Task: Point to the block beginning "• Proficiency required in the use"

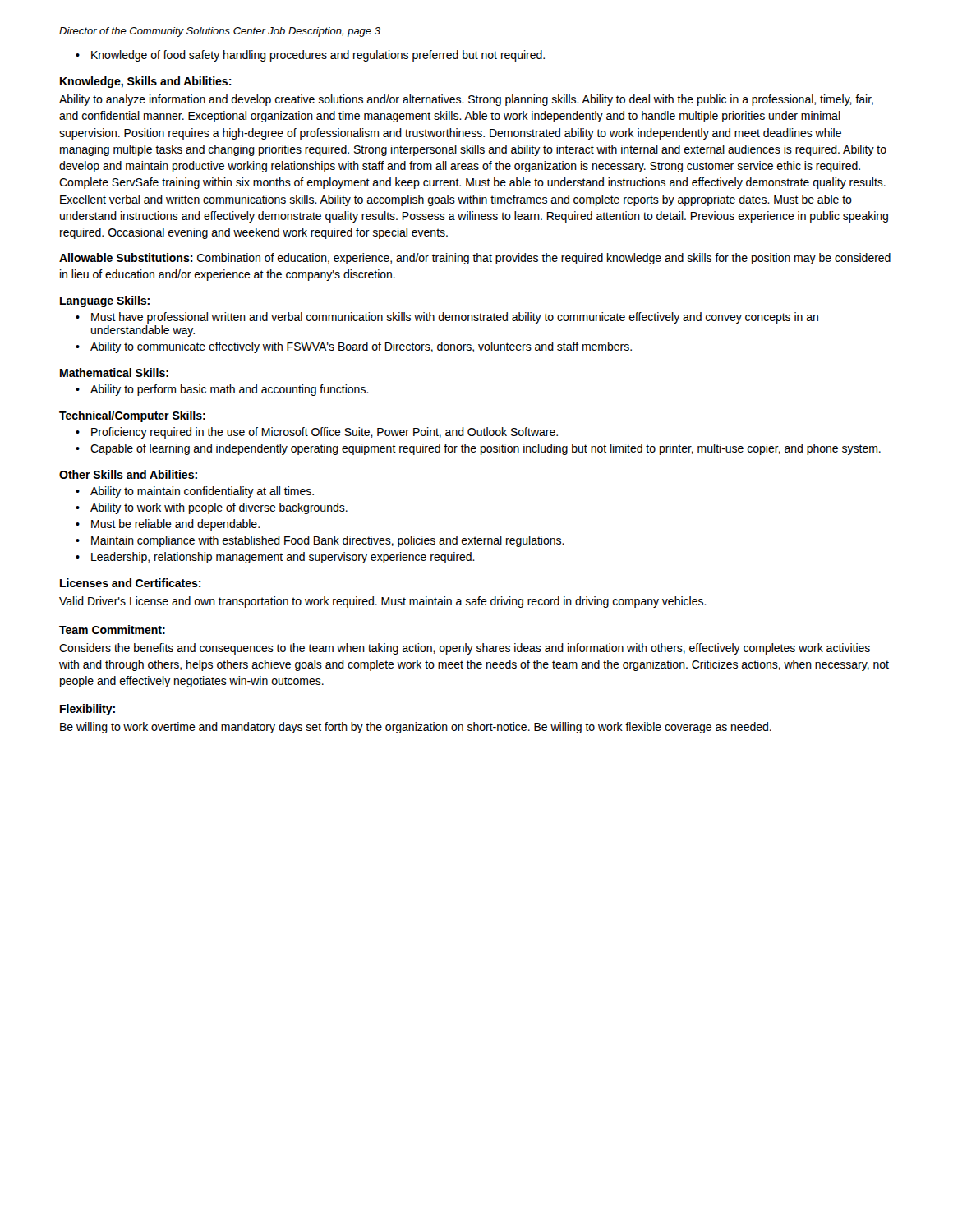Action: tap(485, 432)
